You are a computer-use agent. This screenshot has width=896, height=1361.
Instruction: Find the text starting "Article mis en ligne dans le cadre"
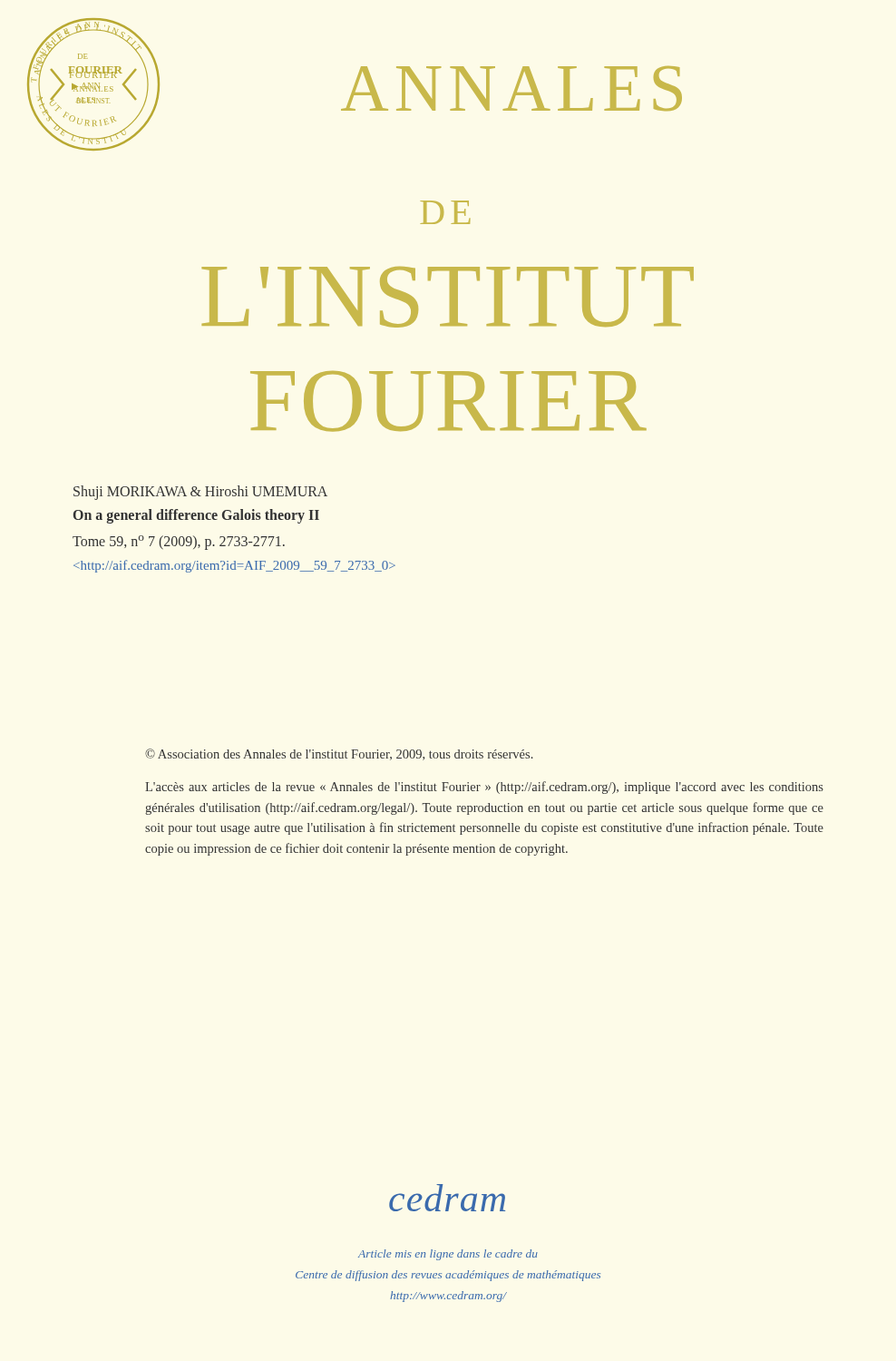pos(448,1274)
